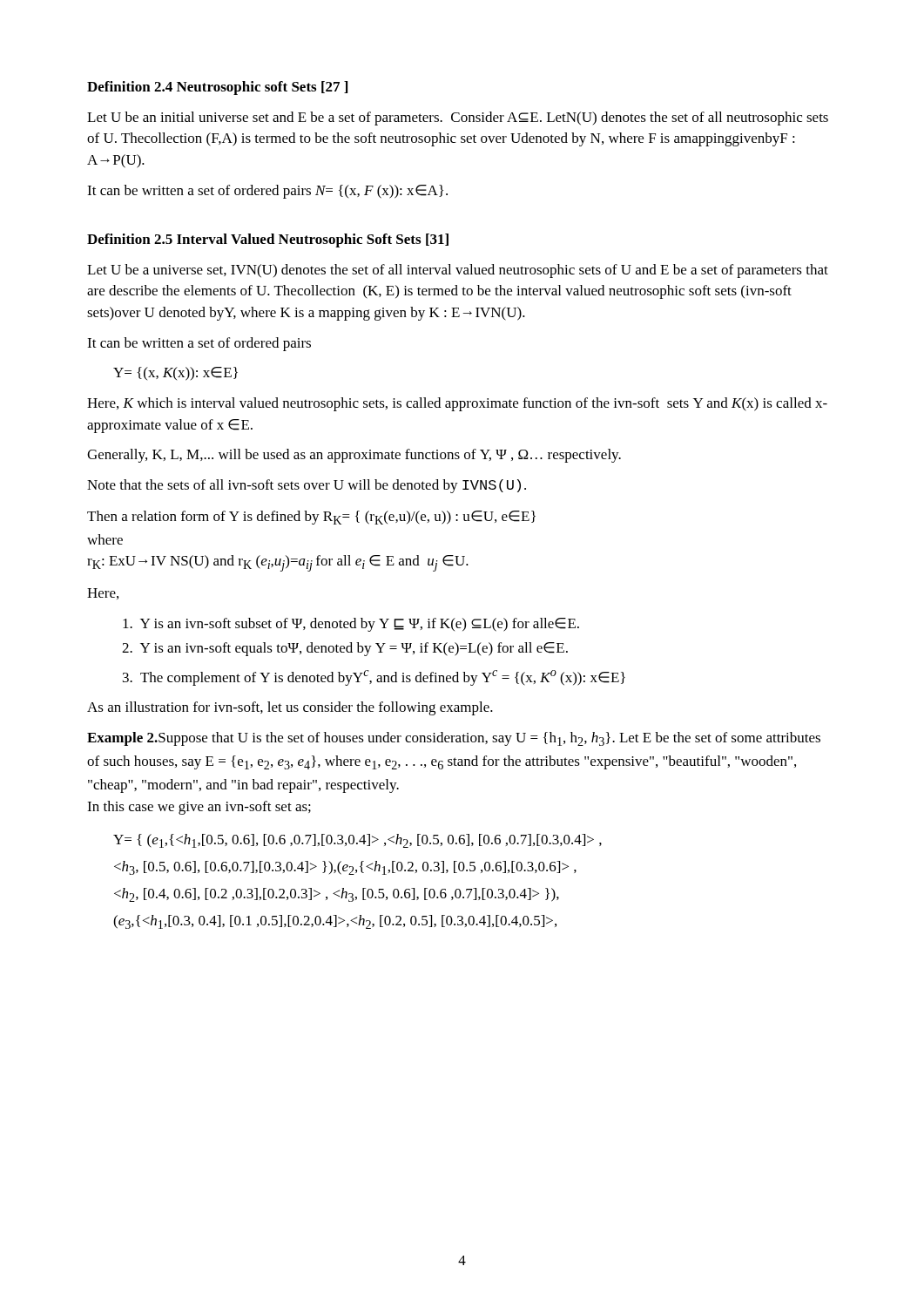Select the formula containing "Υ= { (e1,{ , ,"

point(358,841)
